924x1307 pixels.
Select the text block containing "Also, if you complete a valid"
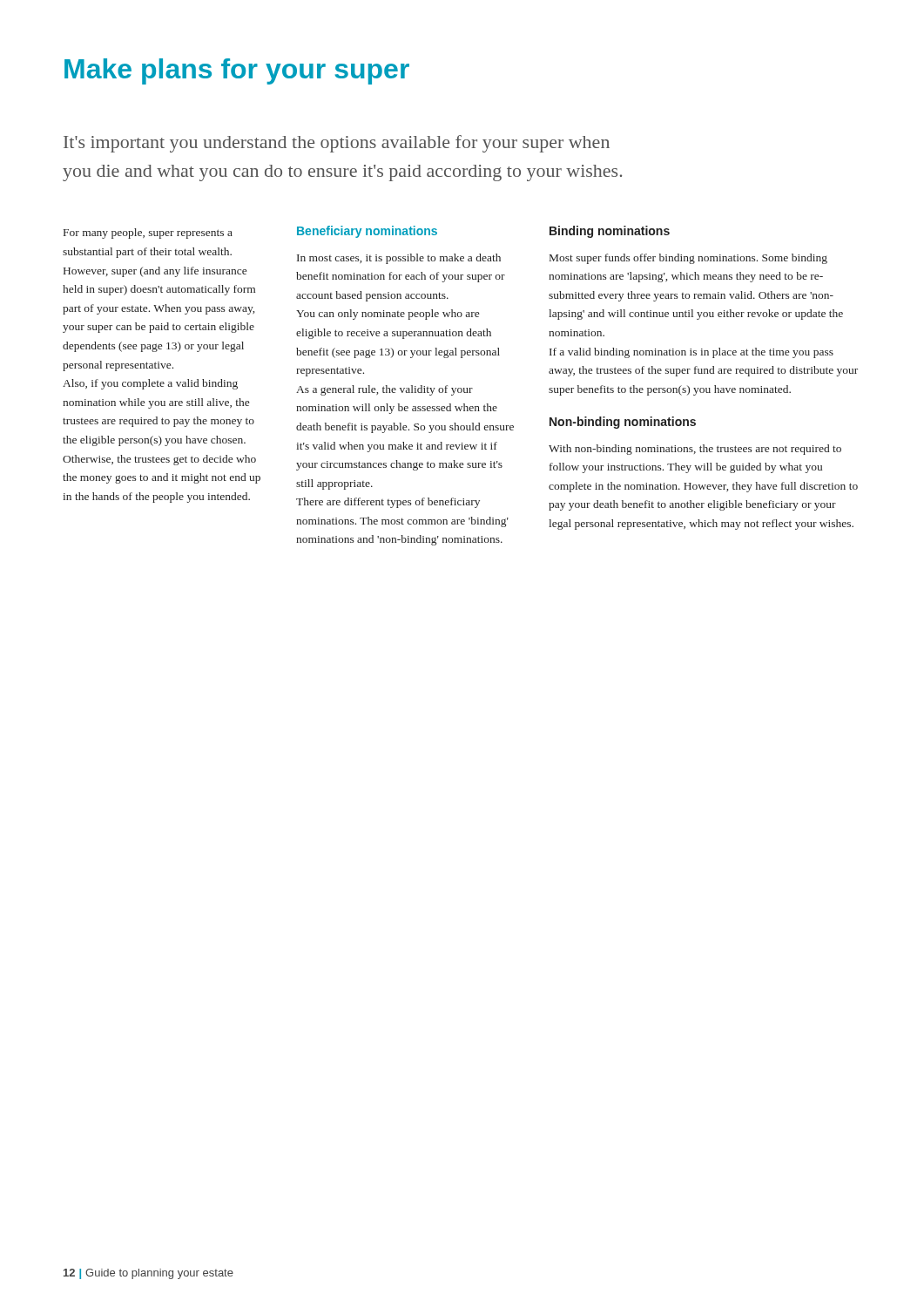pos(164,440)
